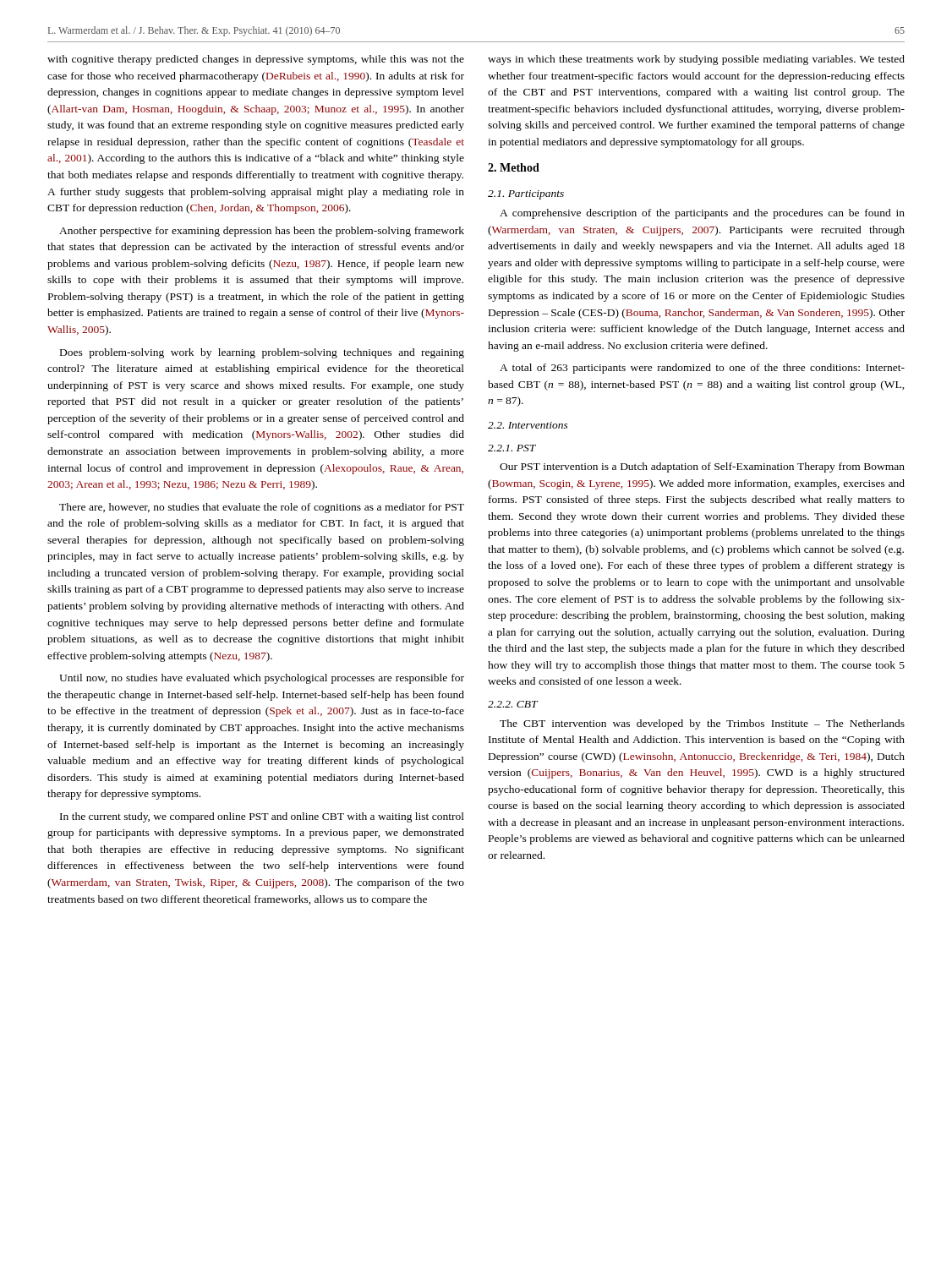Viewport: 952px width, 1268px height.
Task: Find the text block with the text "with cognitive therapy predicted changes in depressive symptoms,"
Action: (256, 133)
